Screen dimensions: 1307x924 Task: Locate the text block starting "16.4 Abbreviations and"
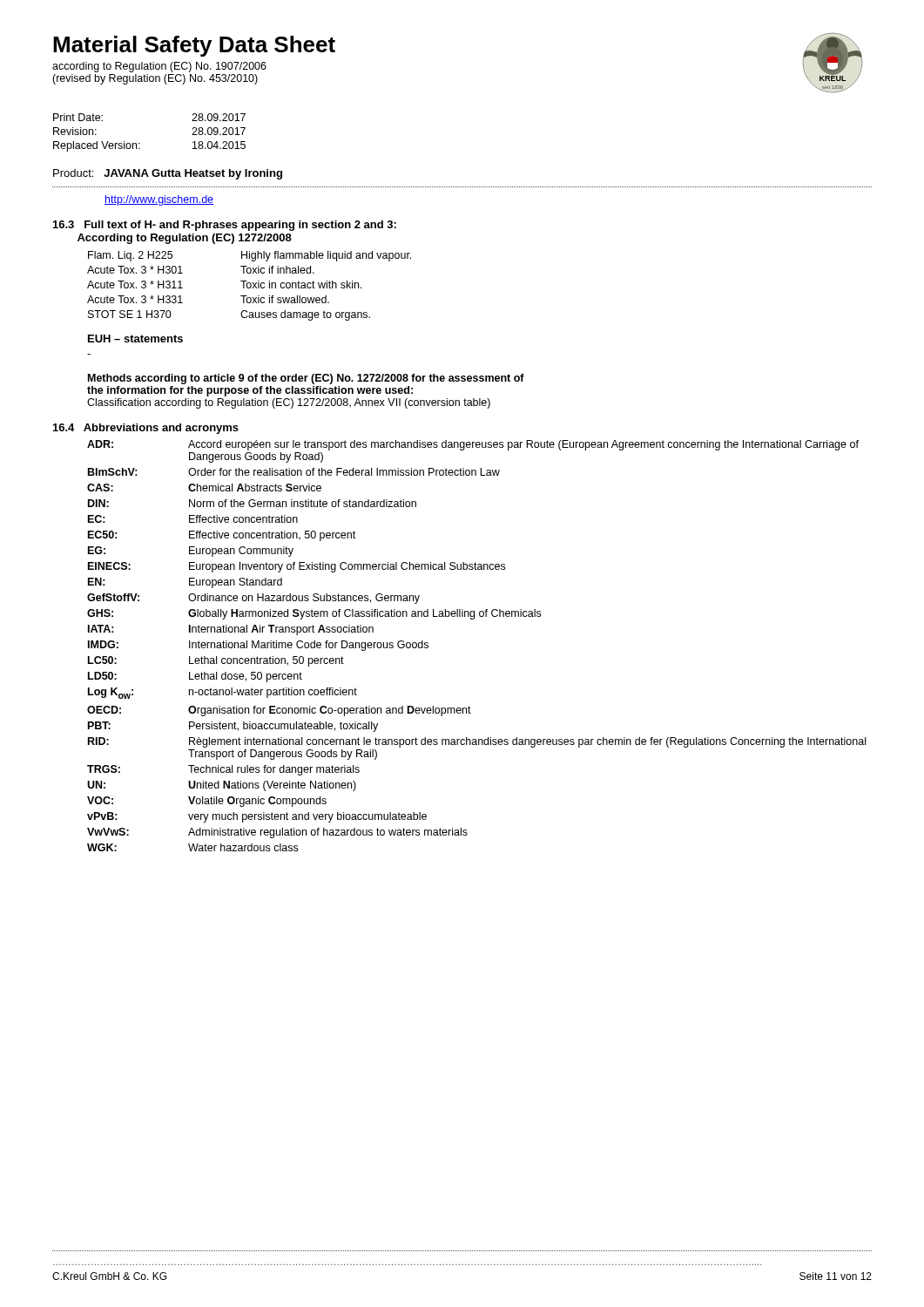(145, 427)
